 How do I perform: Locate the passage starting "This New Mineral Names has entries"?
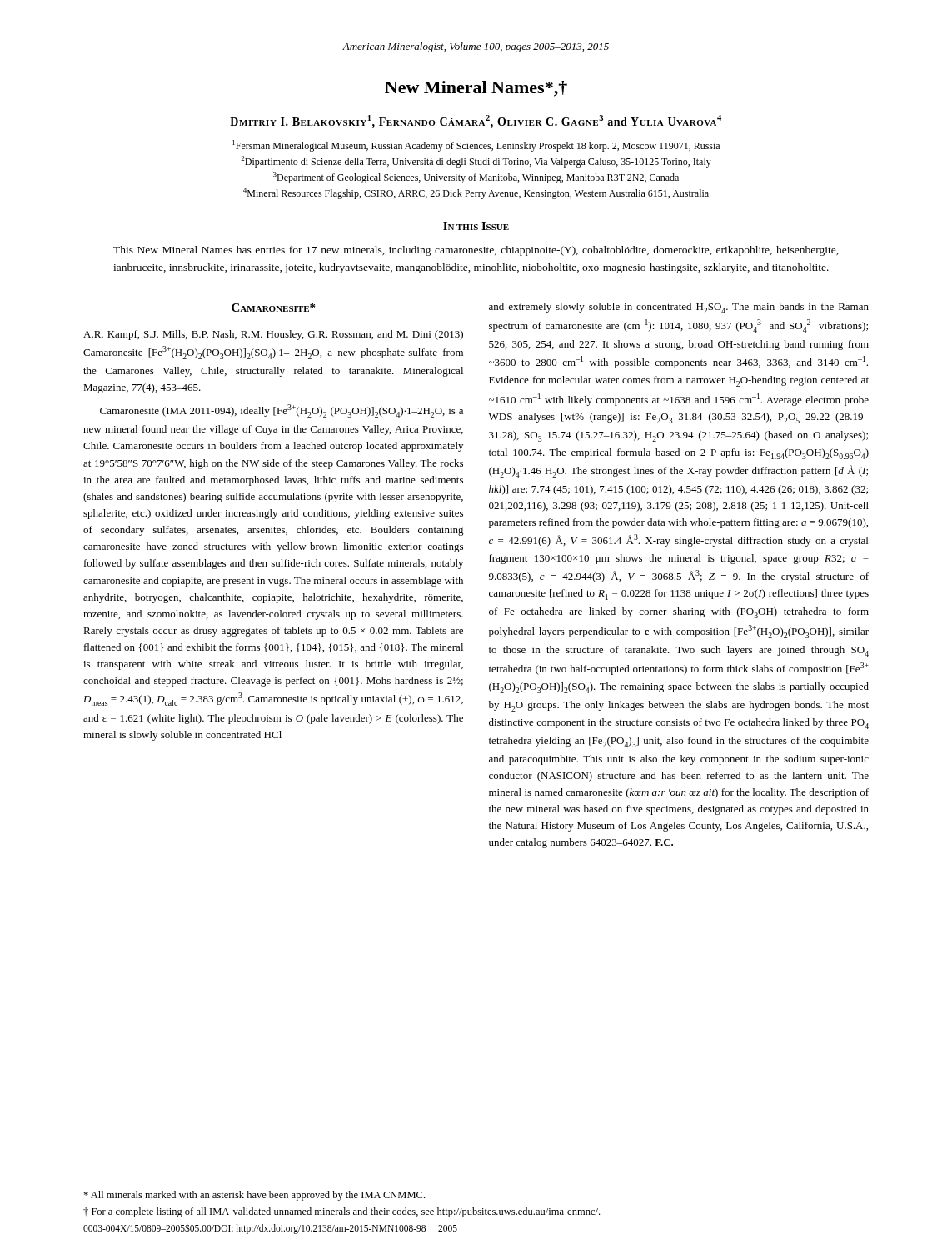[x=476, y=259]
